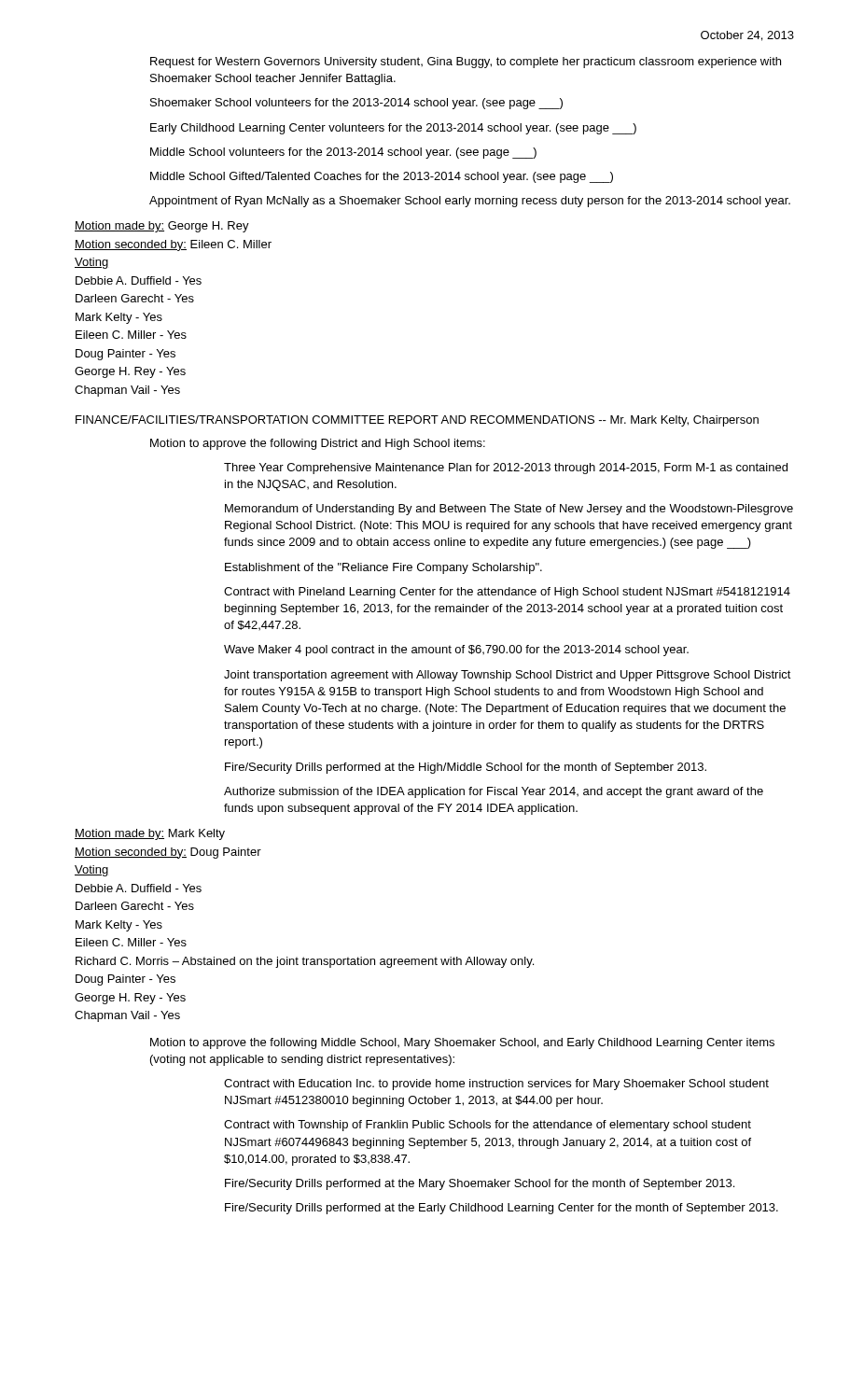Screen dimensions: 1400x850
Task: Click on the text starting "Appointment of Ryan McNally as a Shoemaker School"
Action: pos(470,200)
